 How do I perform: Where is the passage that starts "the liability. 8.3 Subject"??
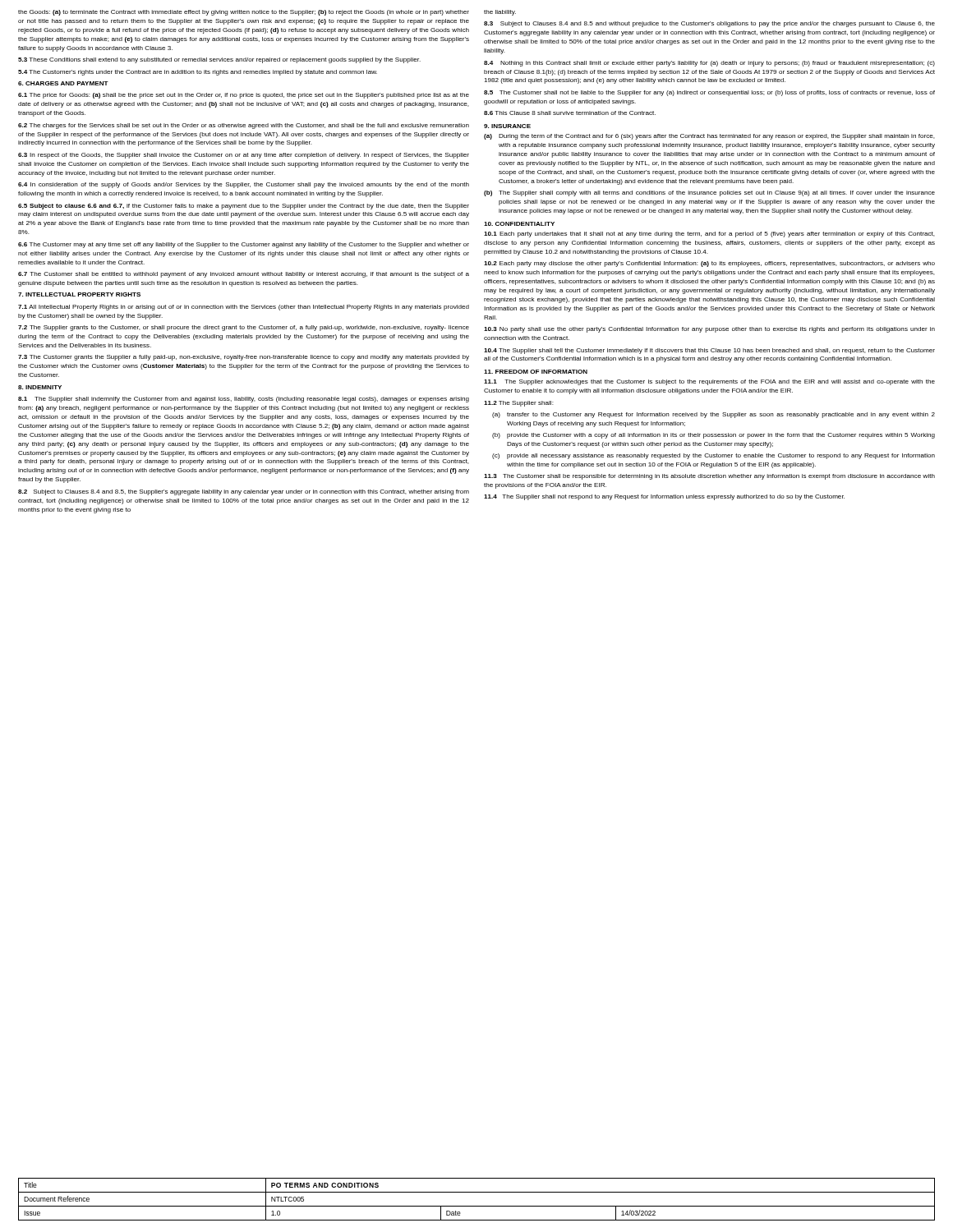pyautogui.click(x=709, y=63)
